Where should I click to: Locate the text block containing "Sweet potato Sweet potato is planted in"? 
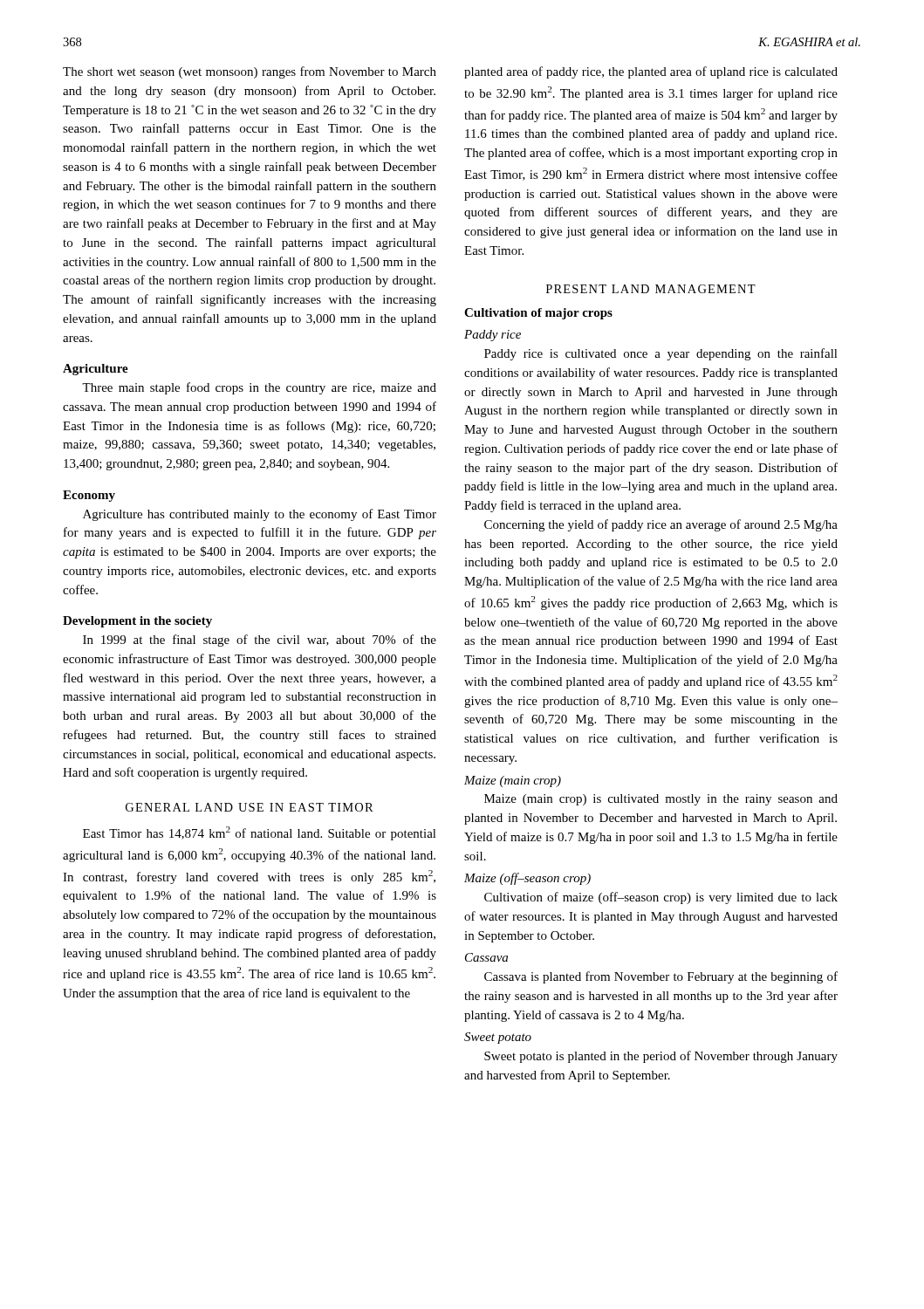[651, 1057]
